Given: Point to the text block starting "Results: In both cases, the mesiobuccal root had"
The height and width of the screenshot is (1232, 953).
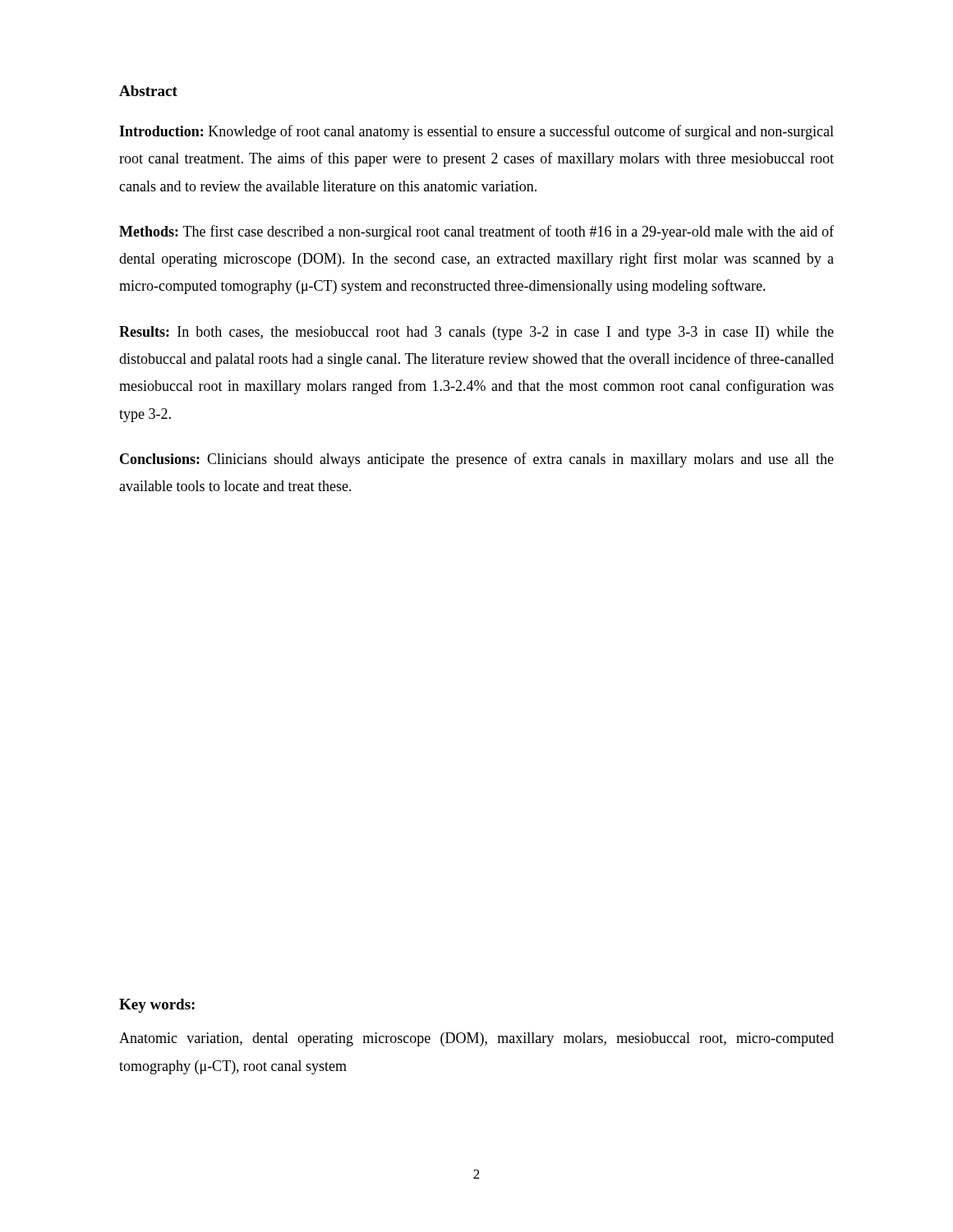Looking at the screenshot, I should 476,373.
